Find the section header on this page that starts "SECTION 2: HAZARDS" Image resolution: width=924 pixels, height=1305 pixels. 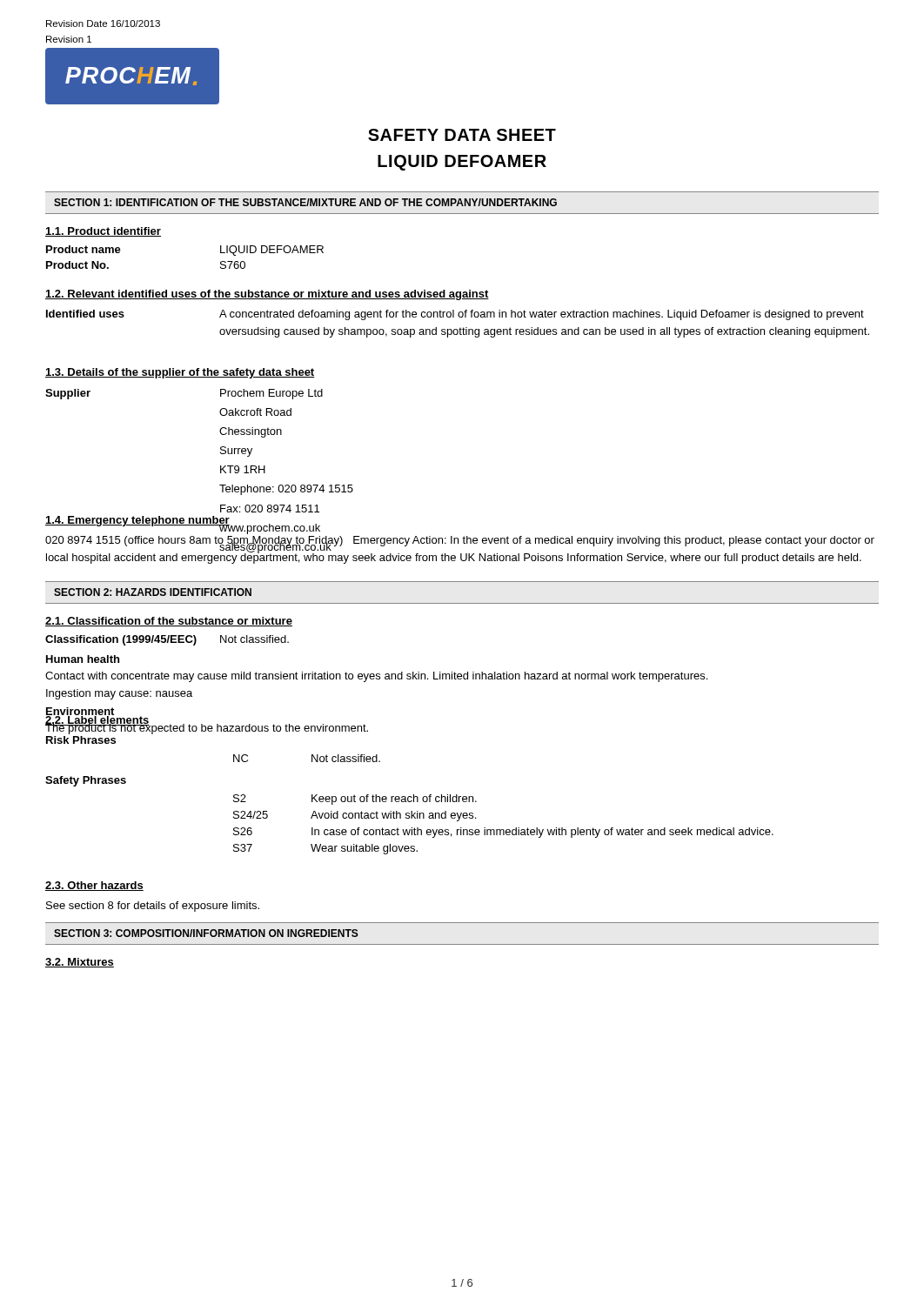pyautogui.click(x=153, y=592)
